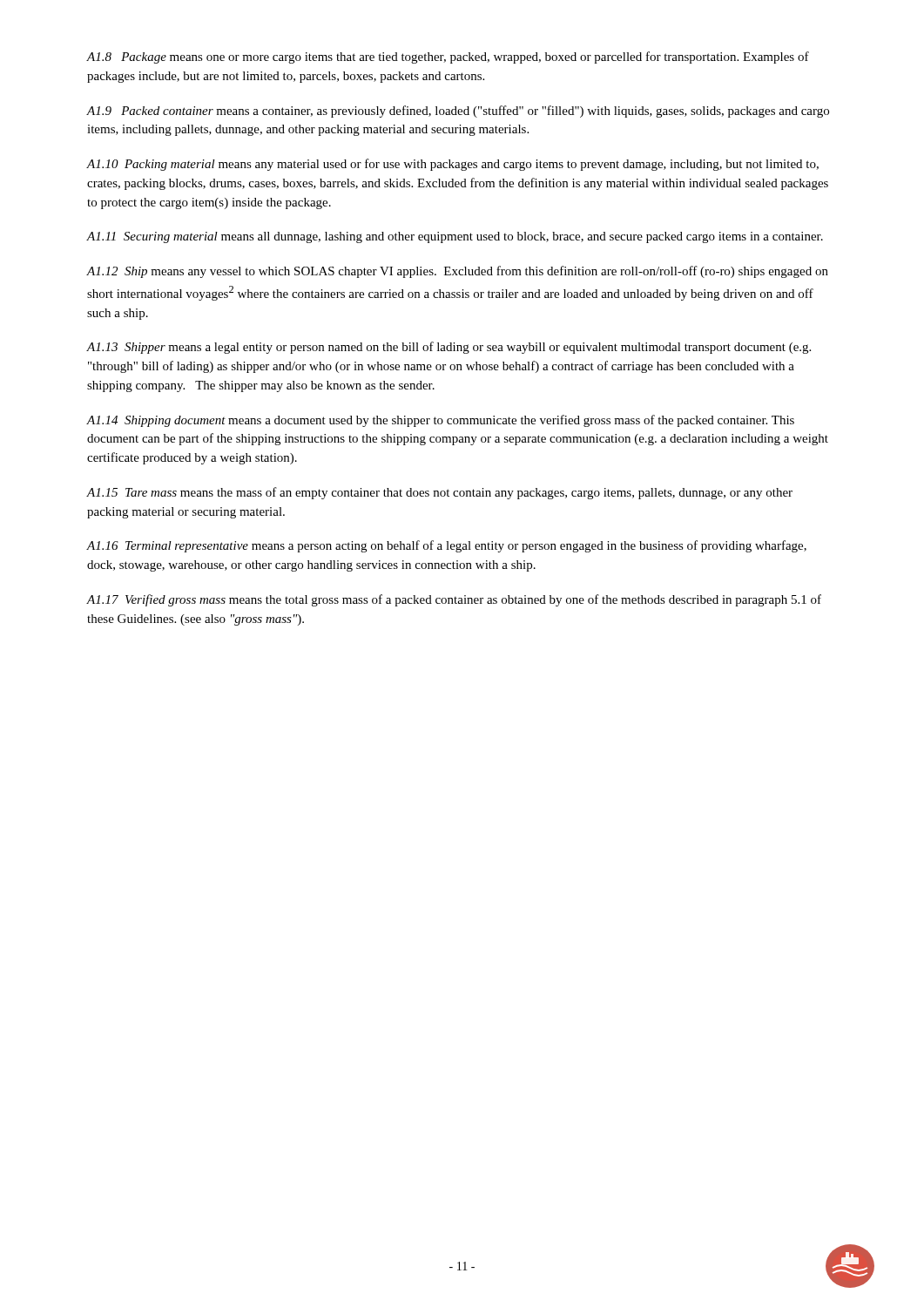Where is the passage that starts "A1.14 Shipping document means a document"?
Image resolution: width=924 pixels, height=1307 pixels.
pos(462,439)
